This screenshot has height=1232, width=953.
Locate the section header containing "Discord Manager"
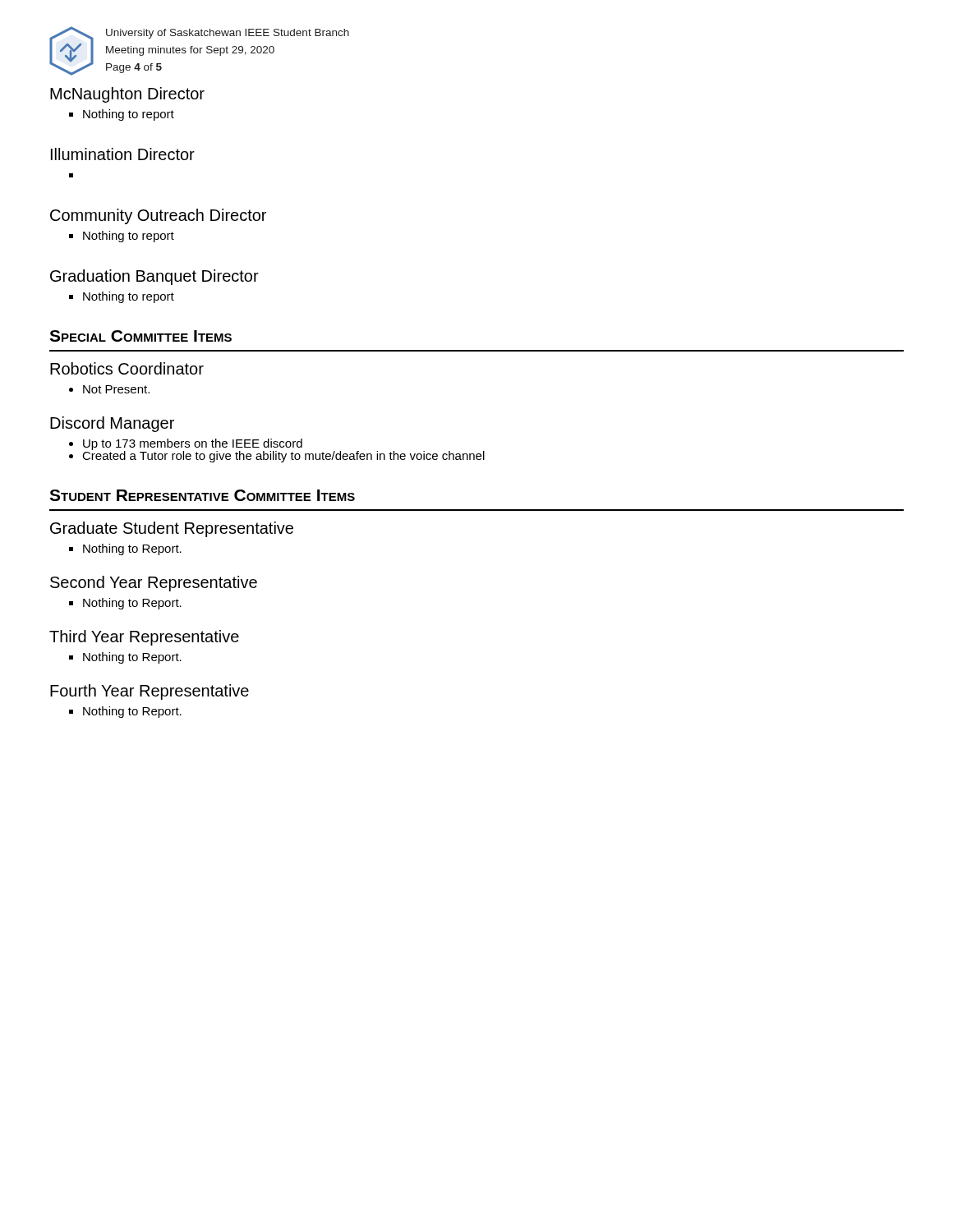112,423
